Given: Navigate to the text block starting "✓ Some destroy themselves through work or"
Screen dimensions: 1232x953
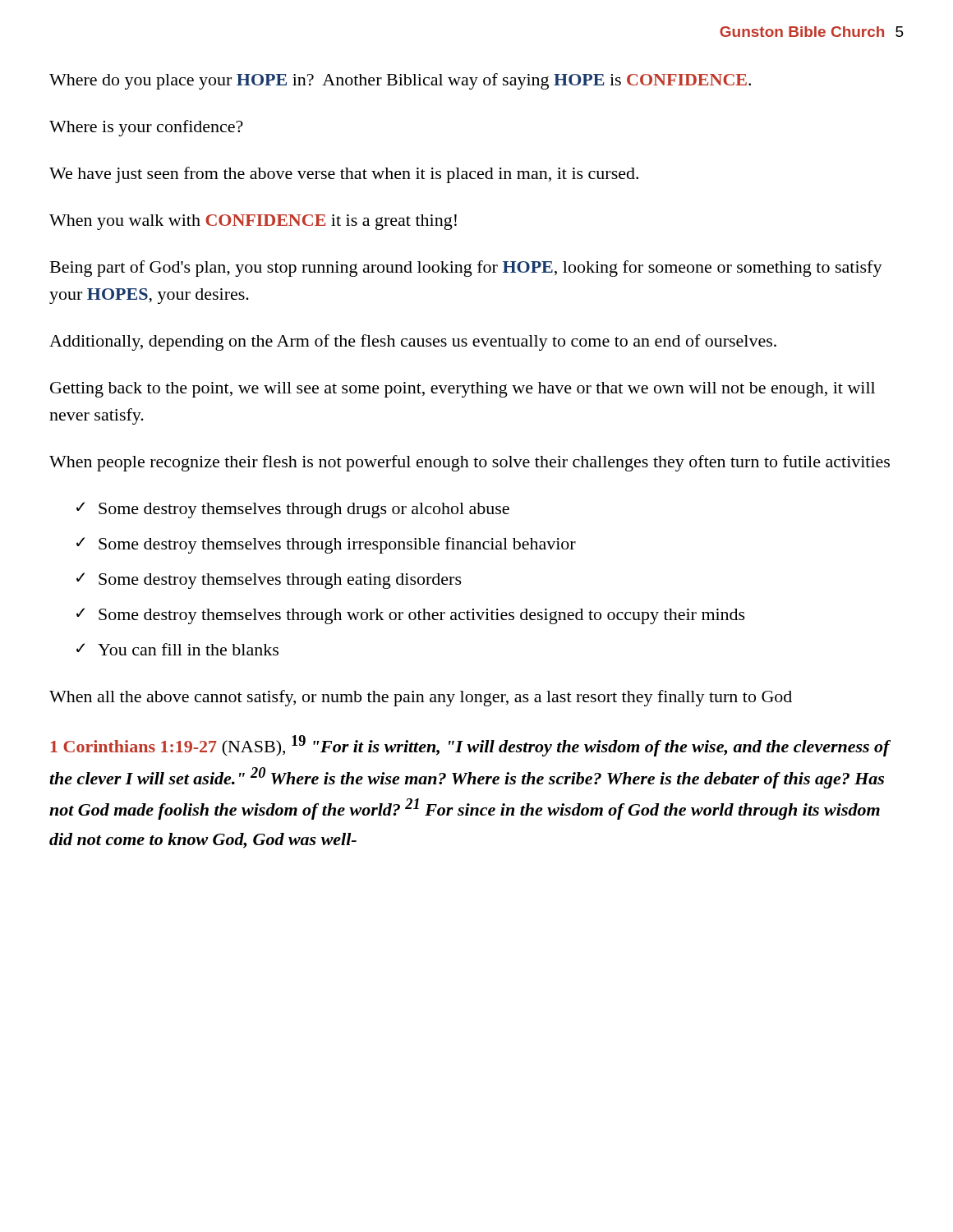Looking at the screenshot, I should pyautogui.click(x=410, y=614).
